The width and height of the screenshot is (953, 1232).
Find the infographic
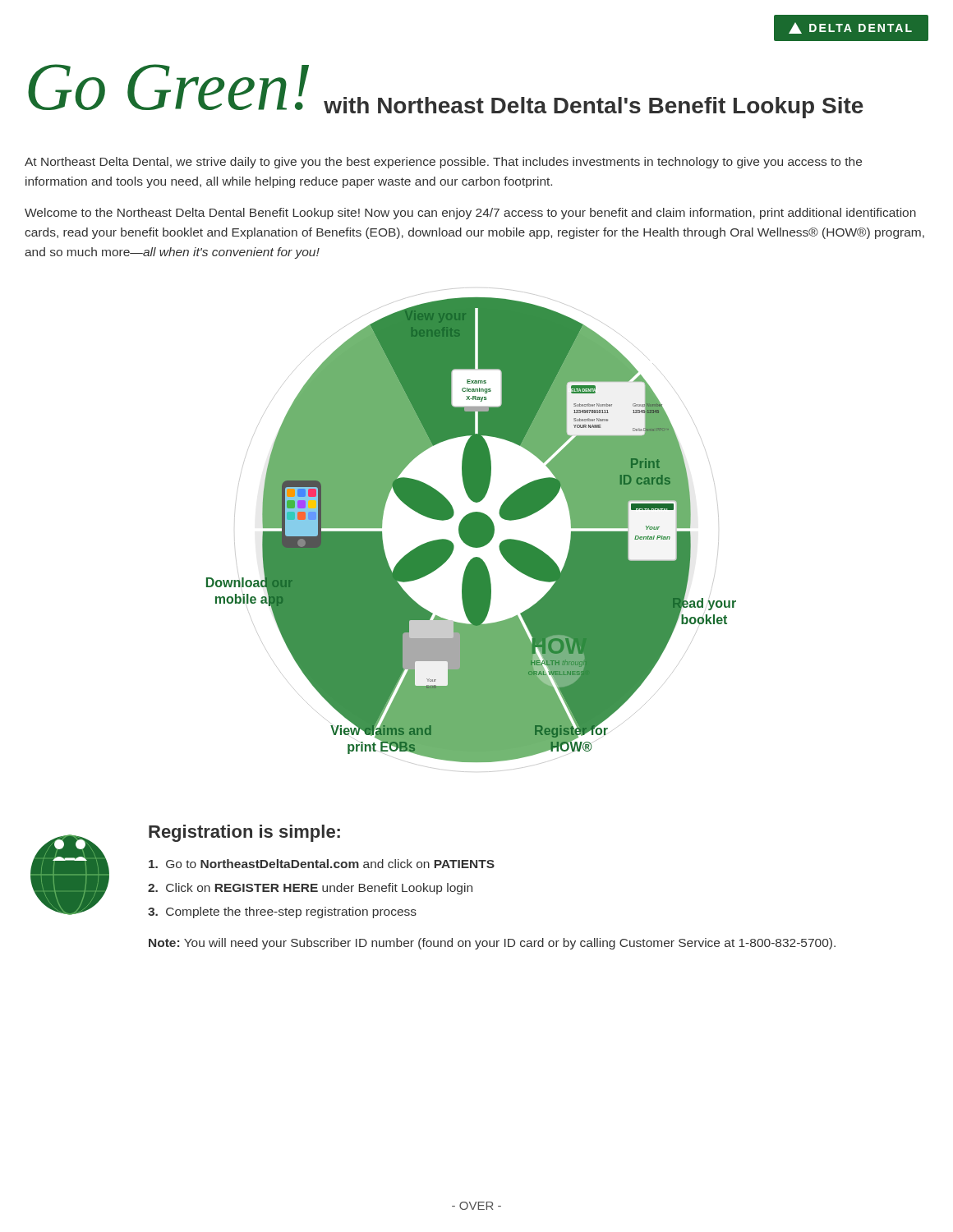point(476,530)
